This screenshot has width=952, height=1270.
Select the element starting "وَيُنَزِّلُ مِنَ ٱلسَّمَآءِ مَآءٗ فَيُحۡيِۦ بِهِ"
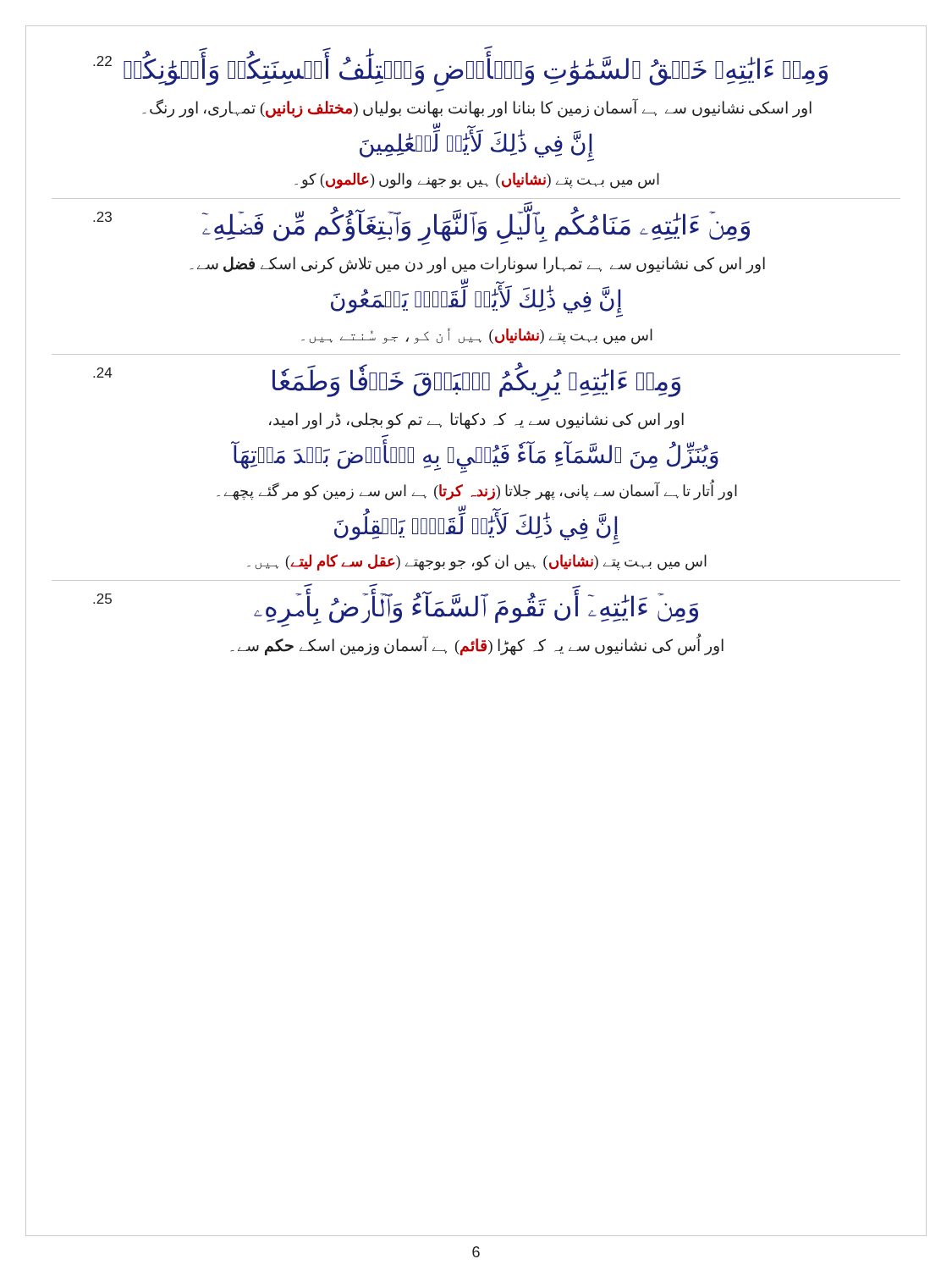[x=476, y=456]
